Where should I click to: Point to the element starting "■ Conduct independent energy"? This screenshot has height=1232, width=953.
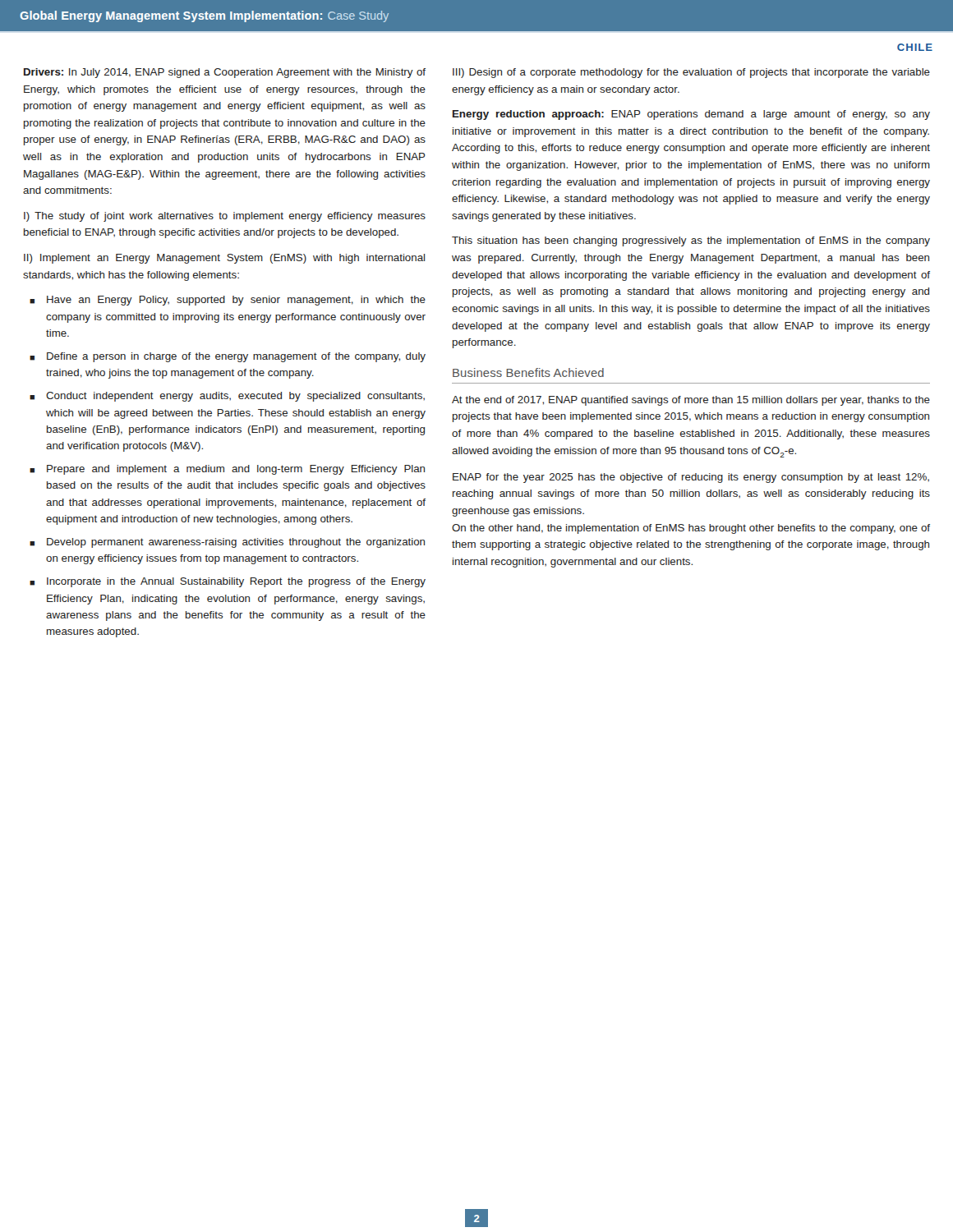point(228,421)
